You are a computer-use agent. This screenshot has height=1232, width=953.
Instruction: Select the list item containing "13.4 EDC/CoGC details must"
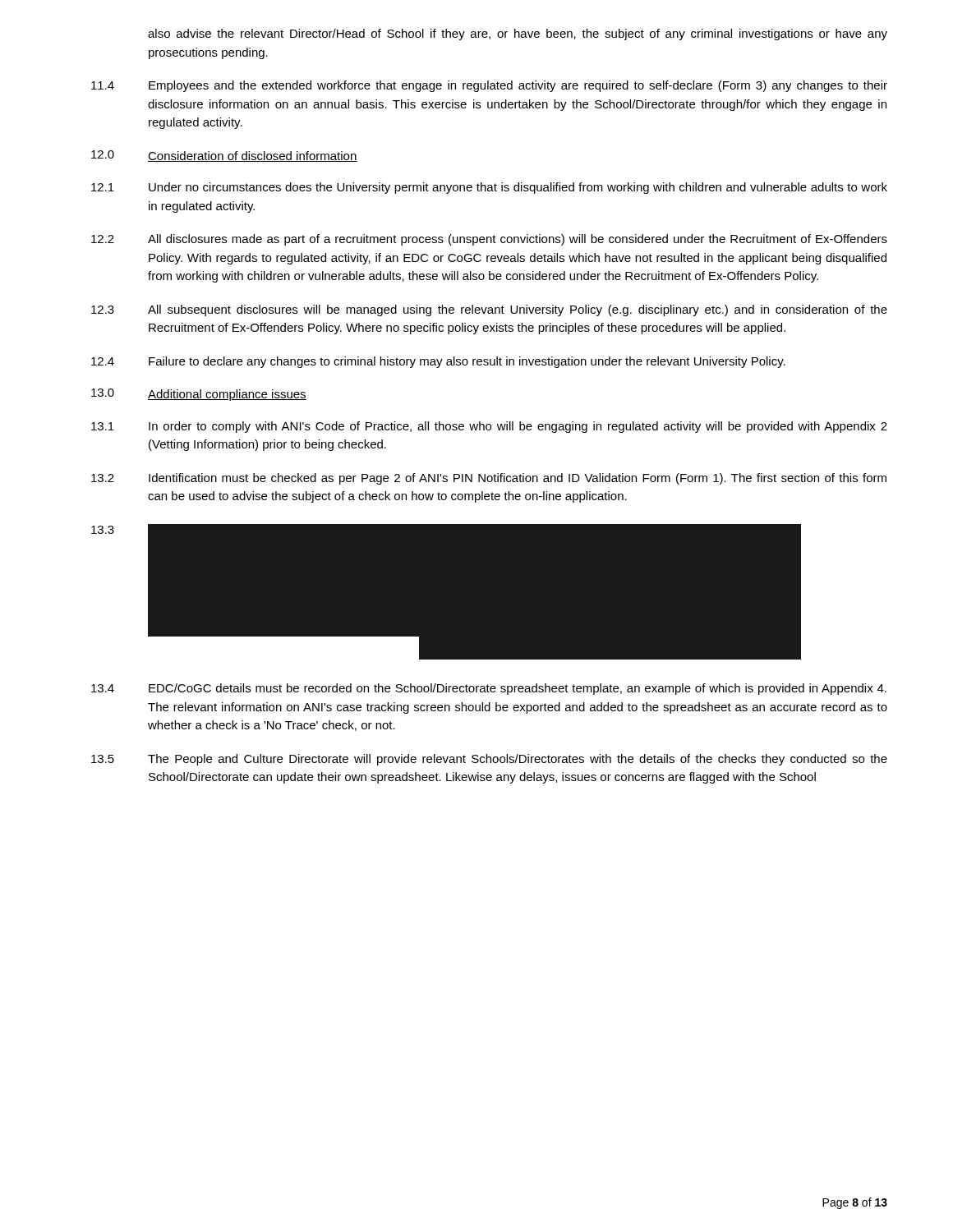tap(489, 707)
